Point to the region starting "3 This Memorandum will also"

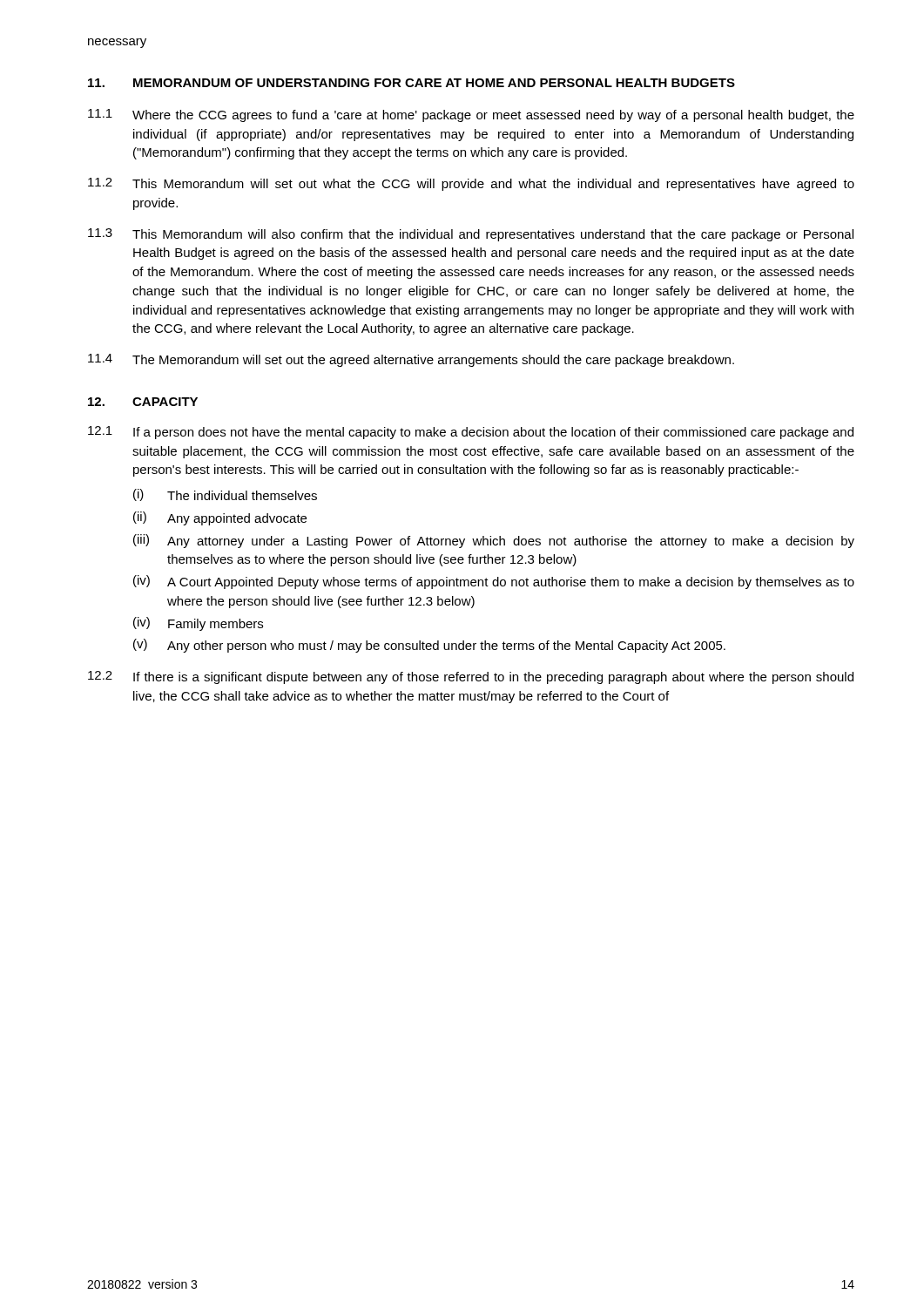(471, 281)
